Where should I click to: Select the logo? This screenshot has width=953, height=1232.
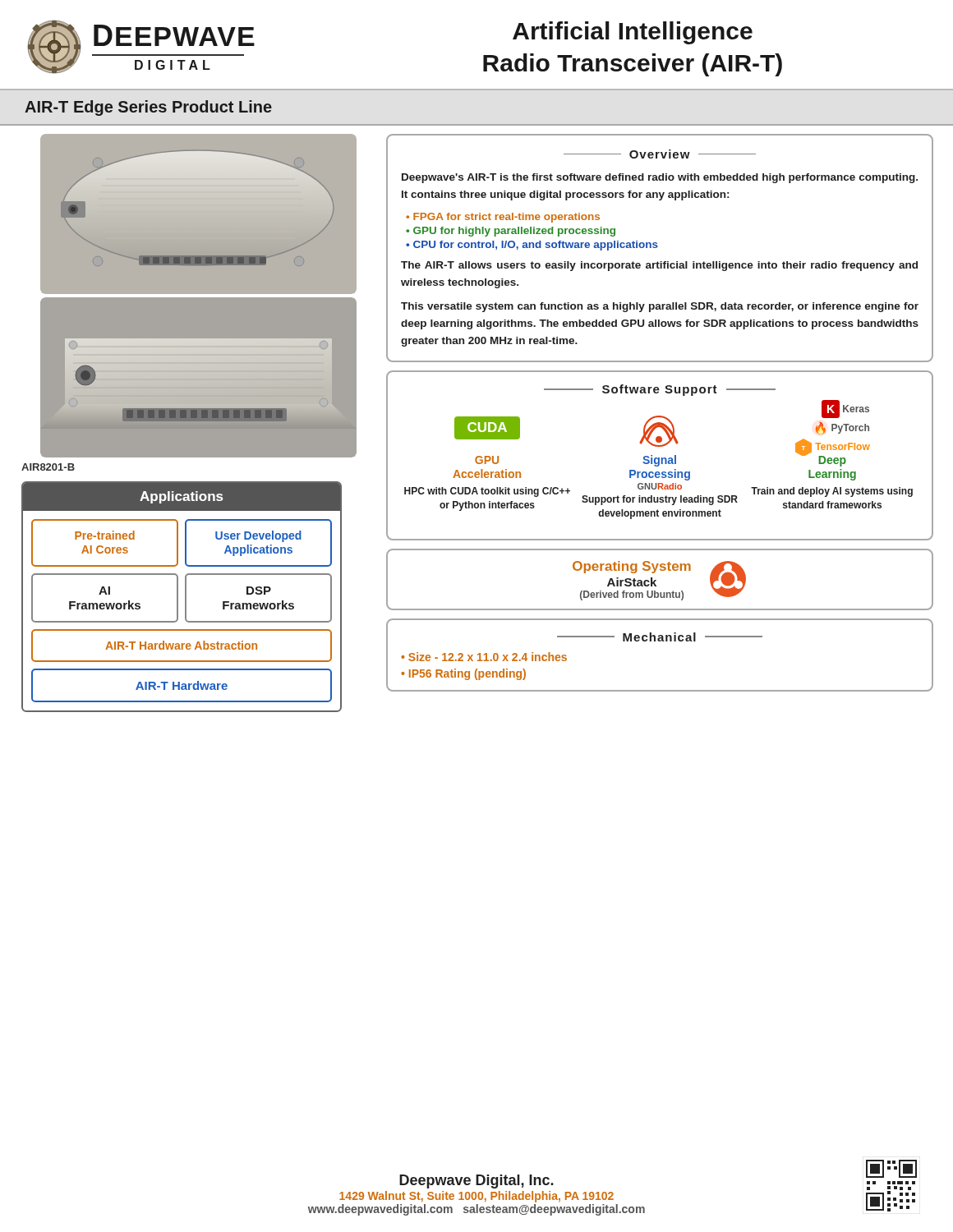point(164,47)
